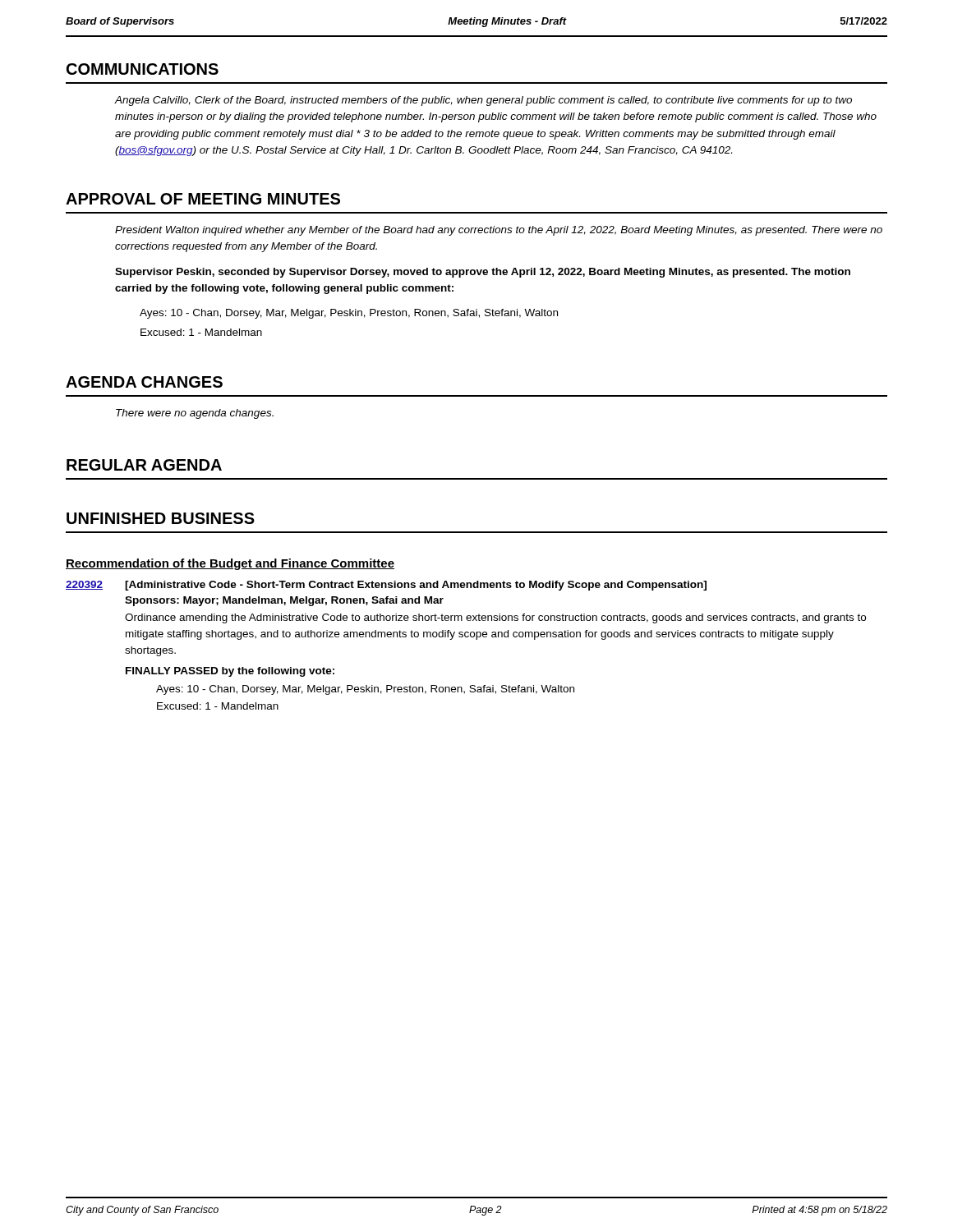Click on the text block that reads "FINALLY PASSED by the following"
The width and height of the screenshot is (953, 1232).
pos(230,672)
